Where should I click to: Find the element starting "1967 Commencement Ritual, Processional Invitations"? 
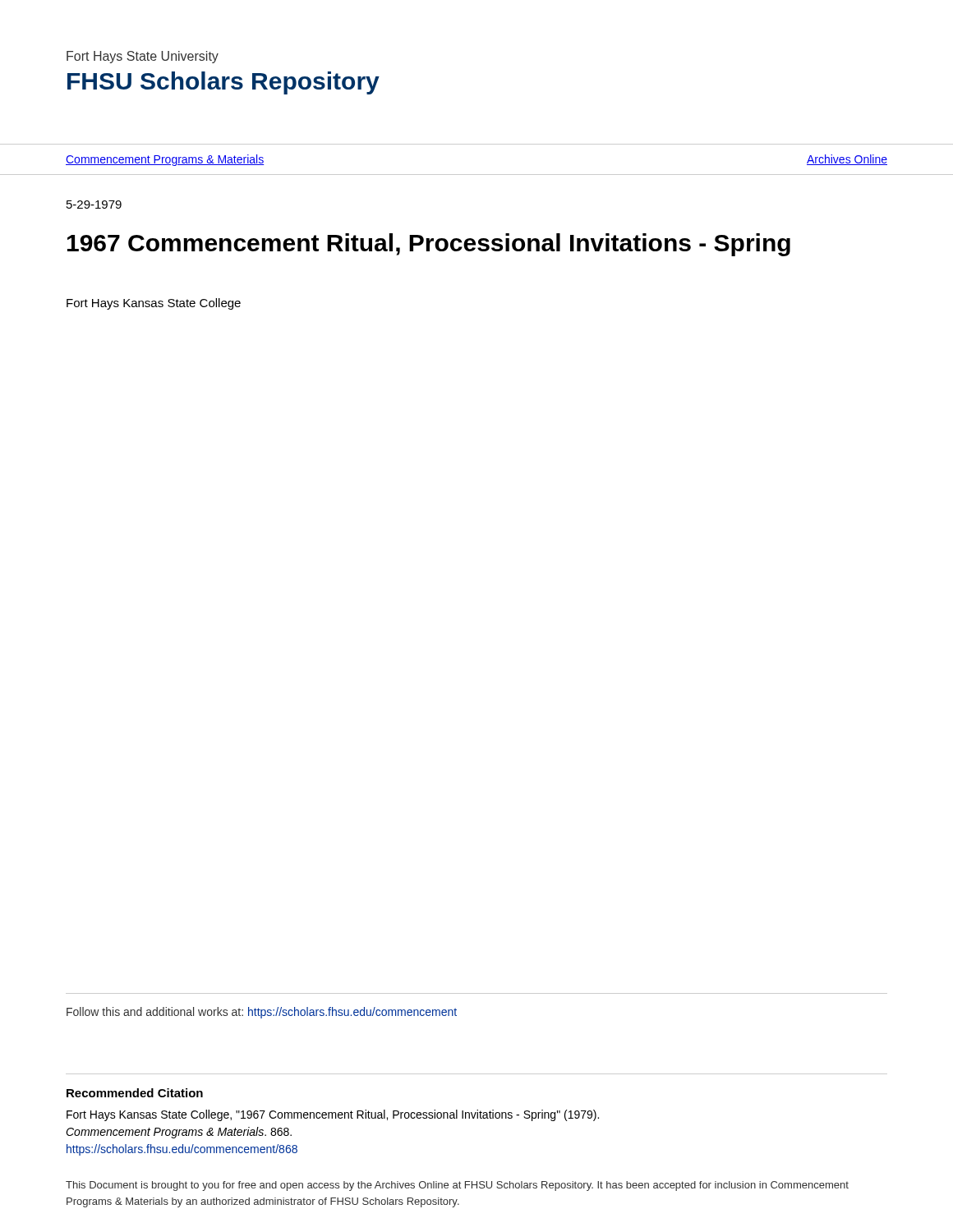[x=429, y=243]
